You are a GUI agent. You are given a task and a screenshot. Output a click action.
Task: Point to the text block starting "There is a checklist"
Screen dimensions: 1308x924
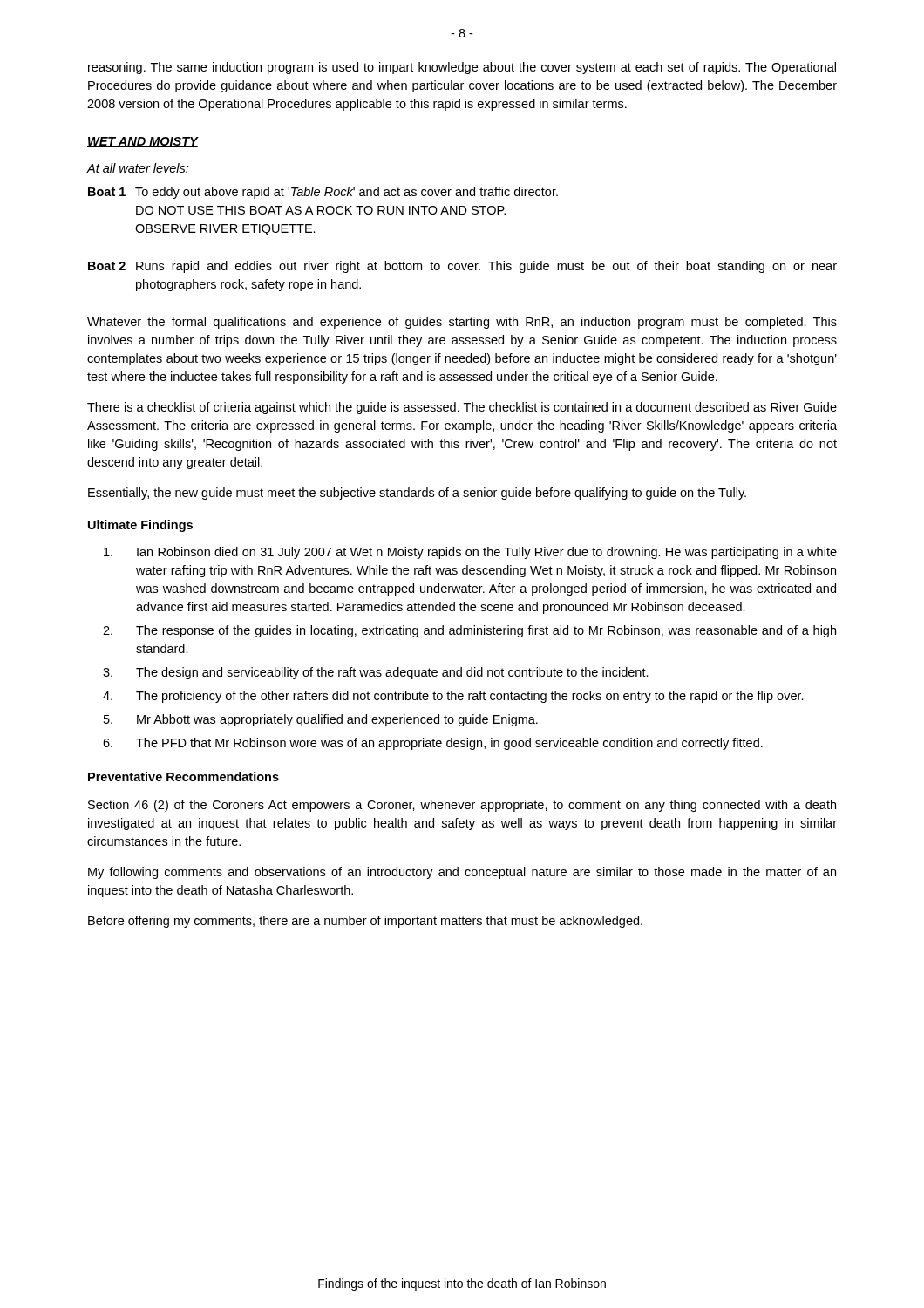coord(462,435)
